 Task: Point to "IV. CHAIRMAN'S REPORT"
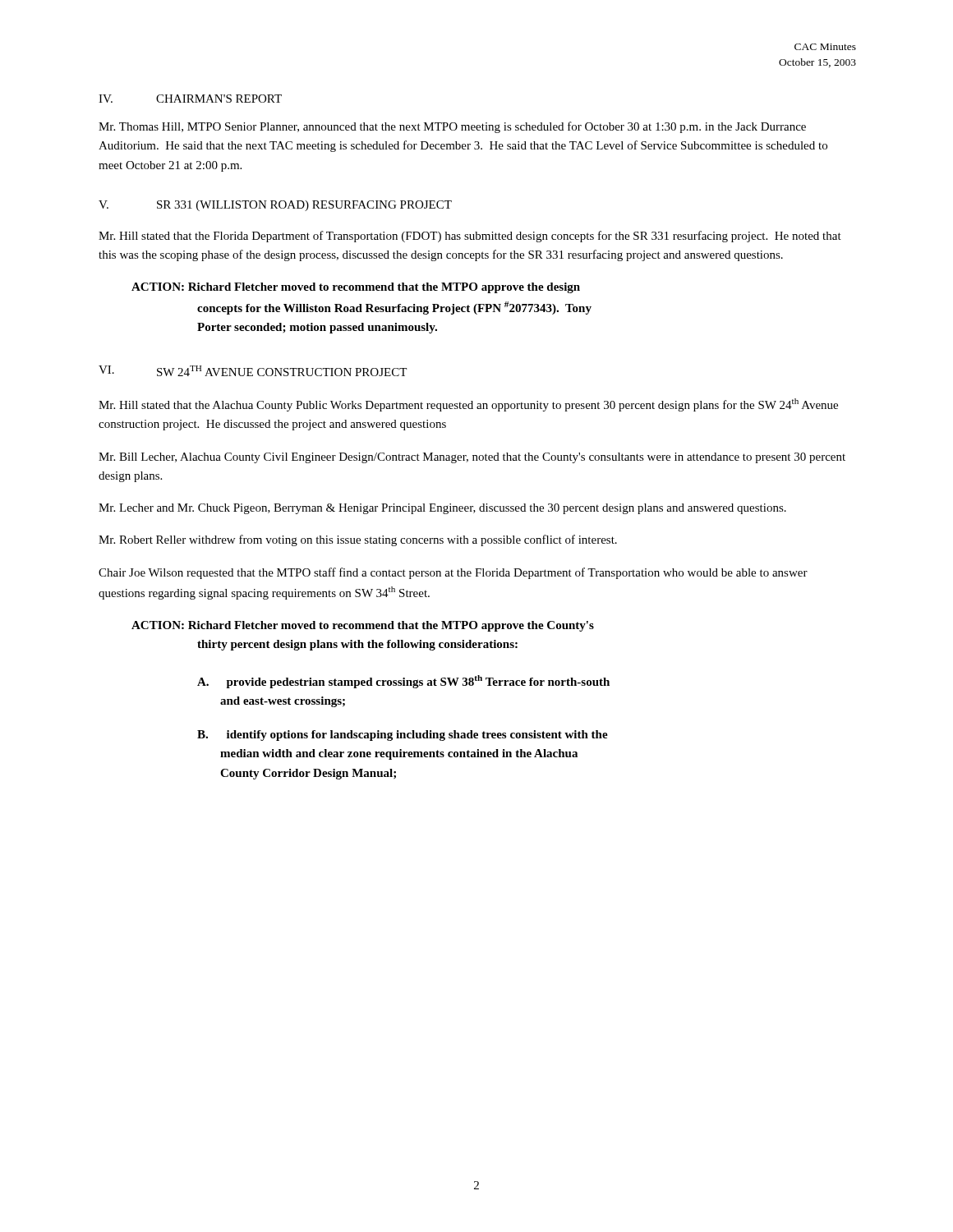[x=190, y=99]
